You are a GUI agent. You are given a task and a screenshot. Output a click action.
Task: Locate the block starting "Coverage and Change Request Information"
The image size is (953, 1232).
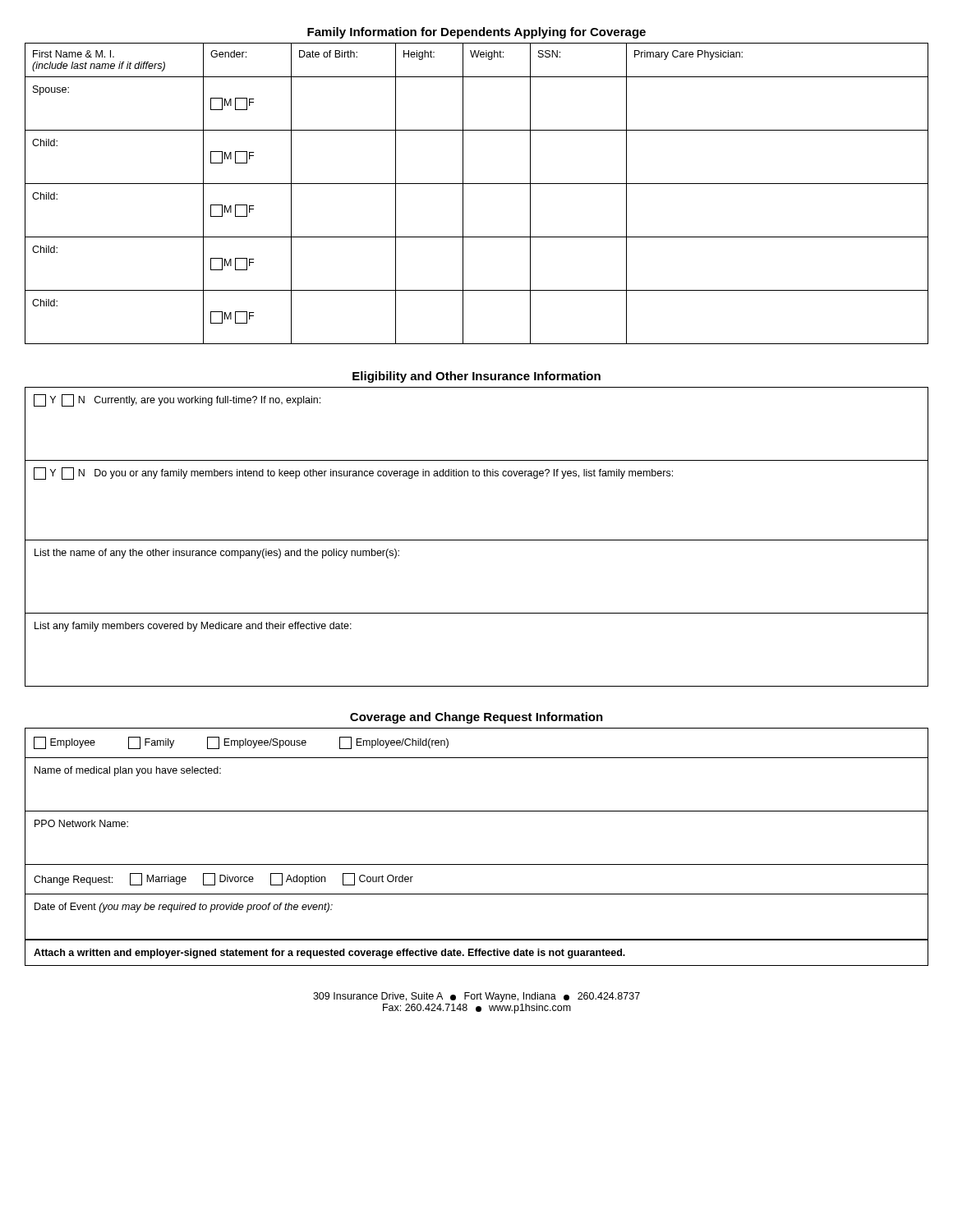[476, 717]
